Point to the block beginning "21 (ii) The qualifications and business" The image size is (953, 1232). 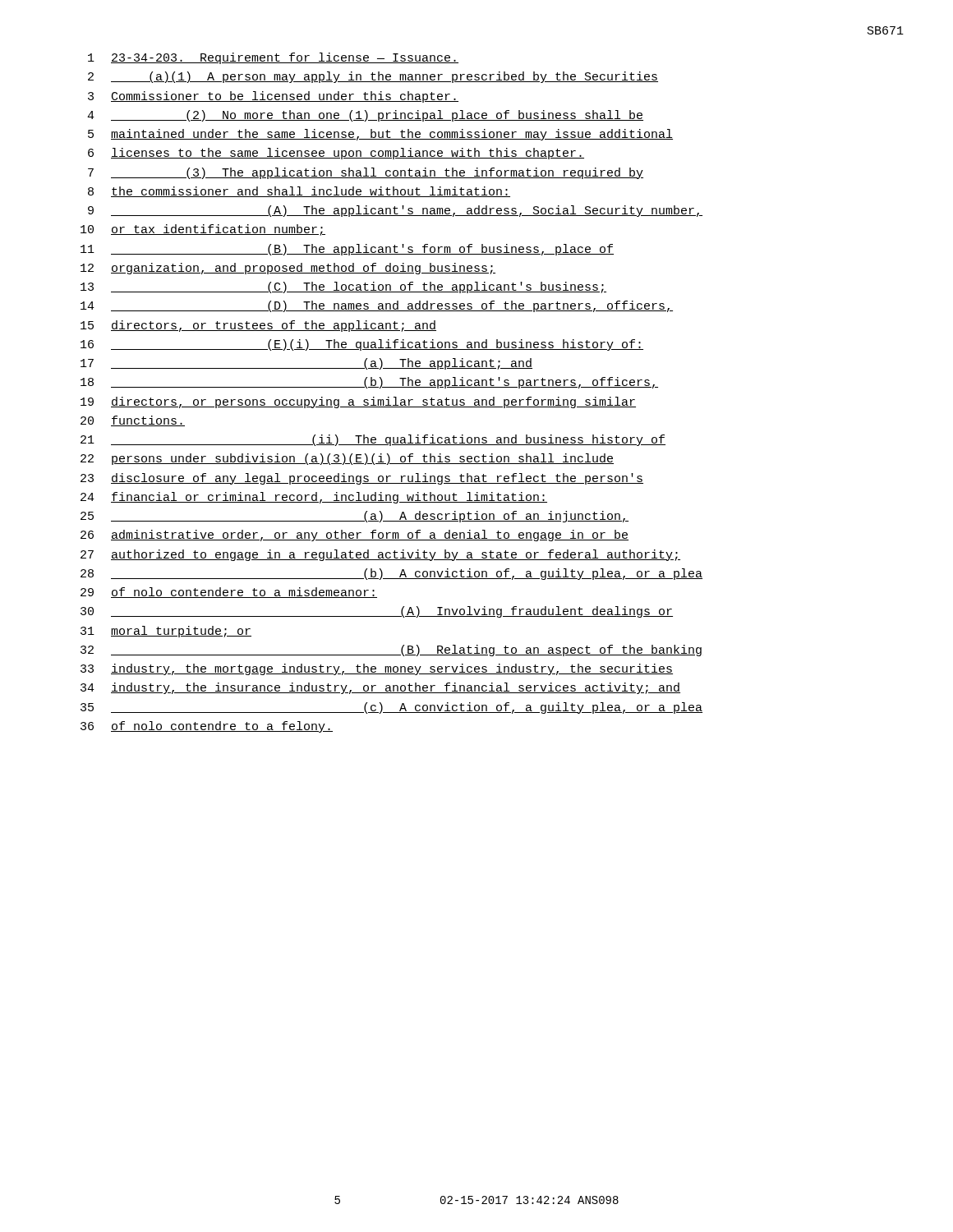click(x=476, y=441)
